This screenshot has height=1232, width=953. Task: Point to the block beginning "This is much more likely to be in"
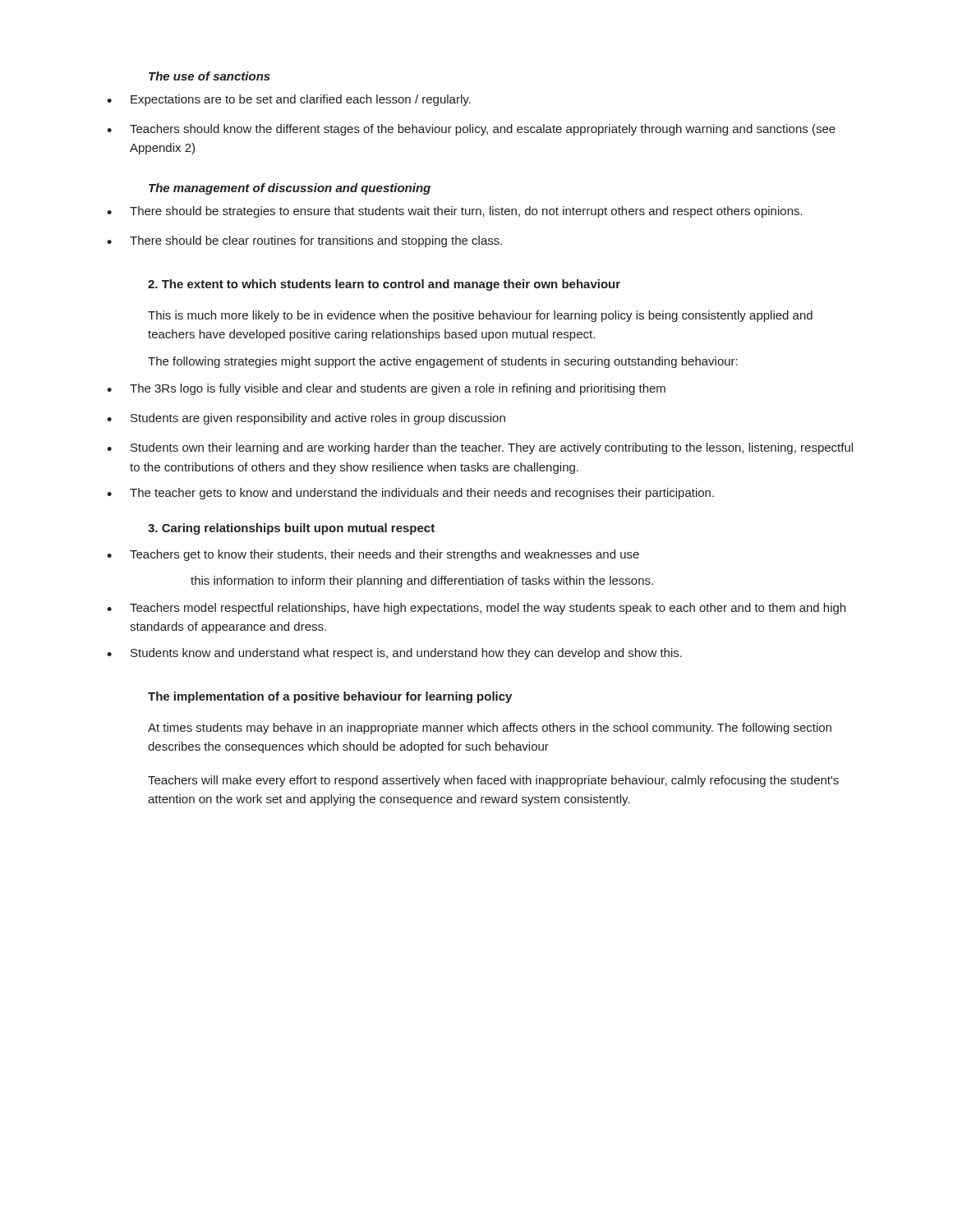(480, 324)
